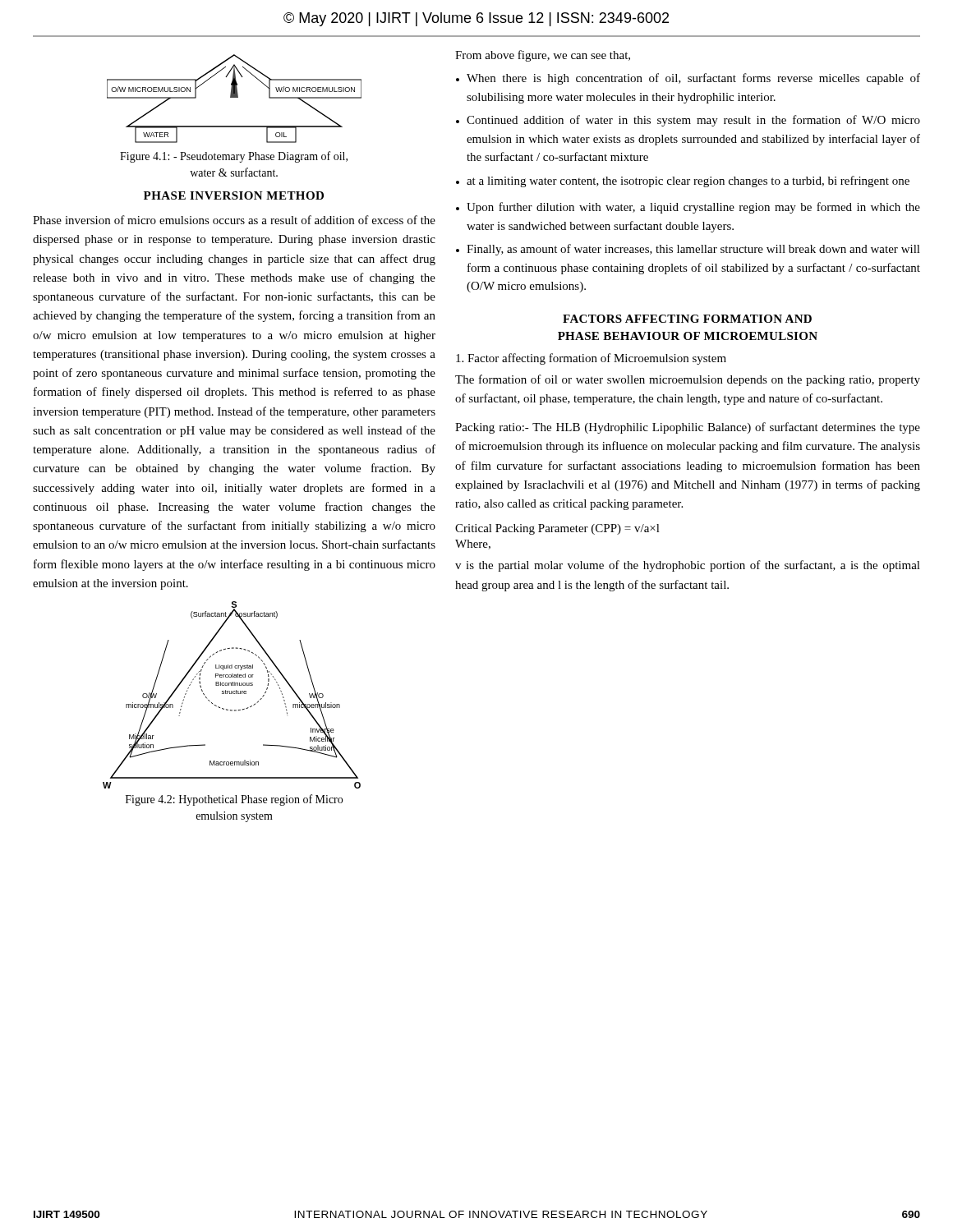953x1232 pixels.
Task: Click on the text starting "PHASE INVERSION METHOD"
Action: coord(234,196)
